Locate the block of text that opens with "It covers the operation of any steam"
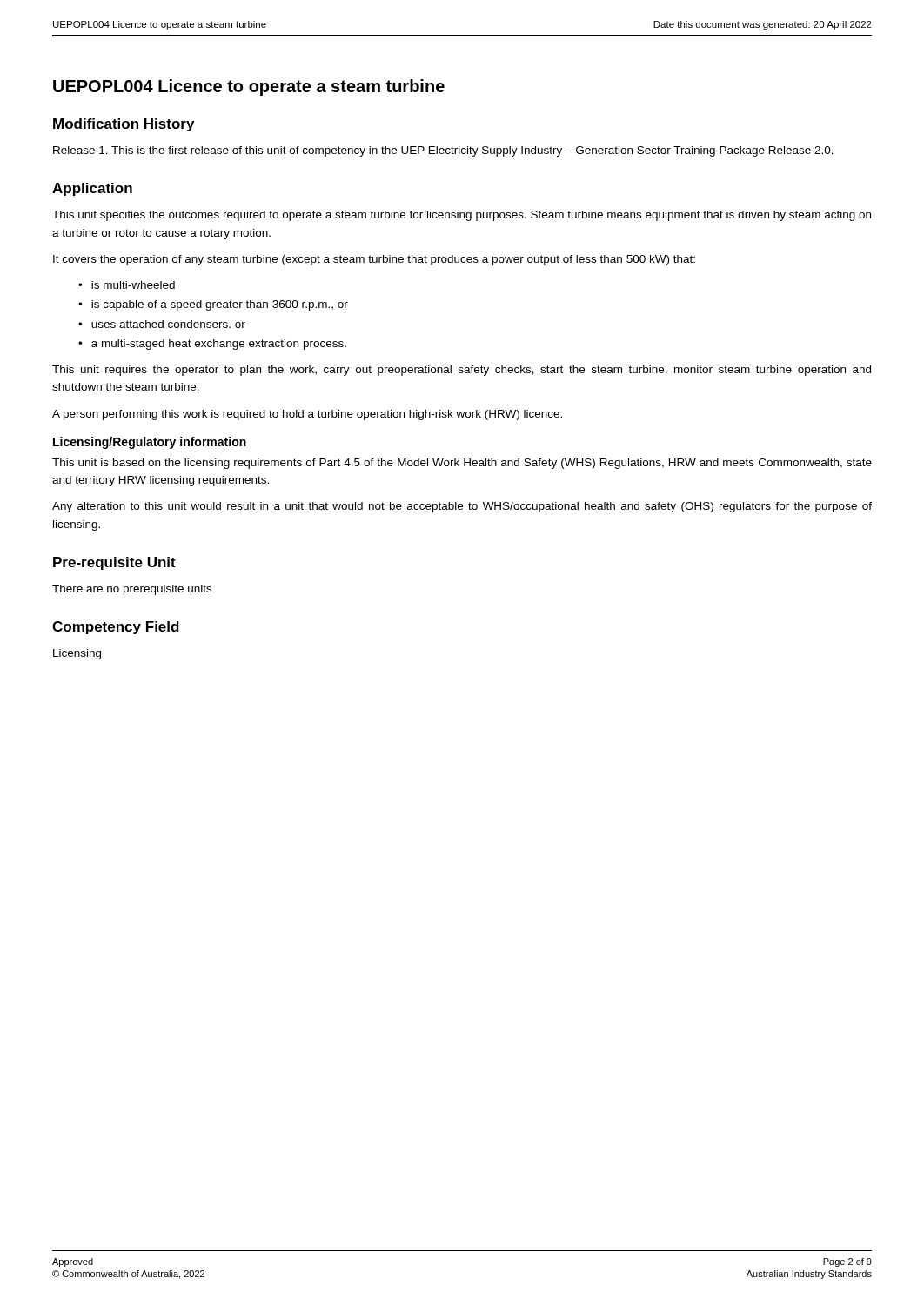924x1305 pixels. (374, 259)
